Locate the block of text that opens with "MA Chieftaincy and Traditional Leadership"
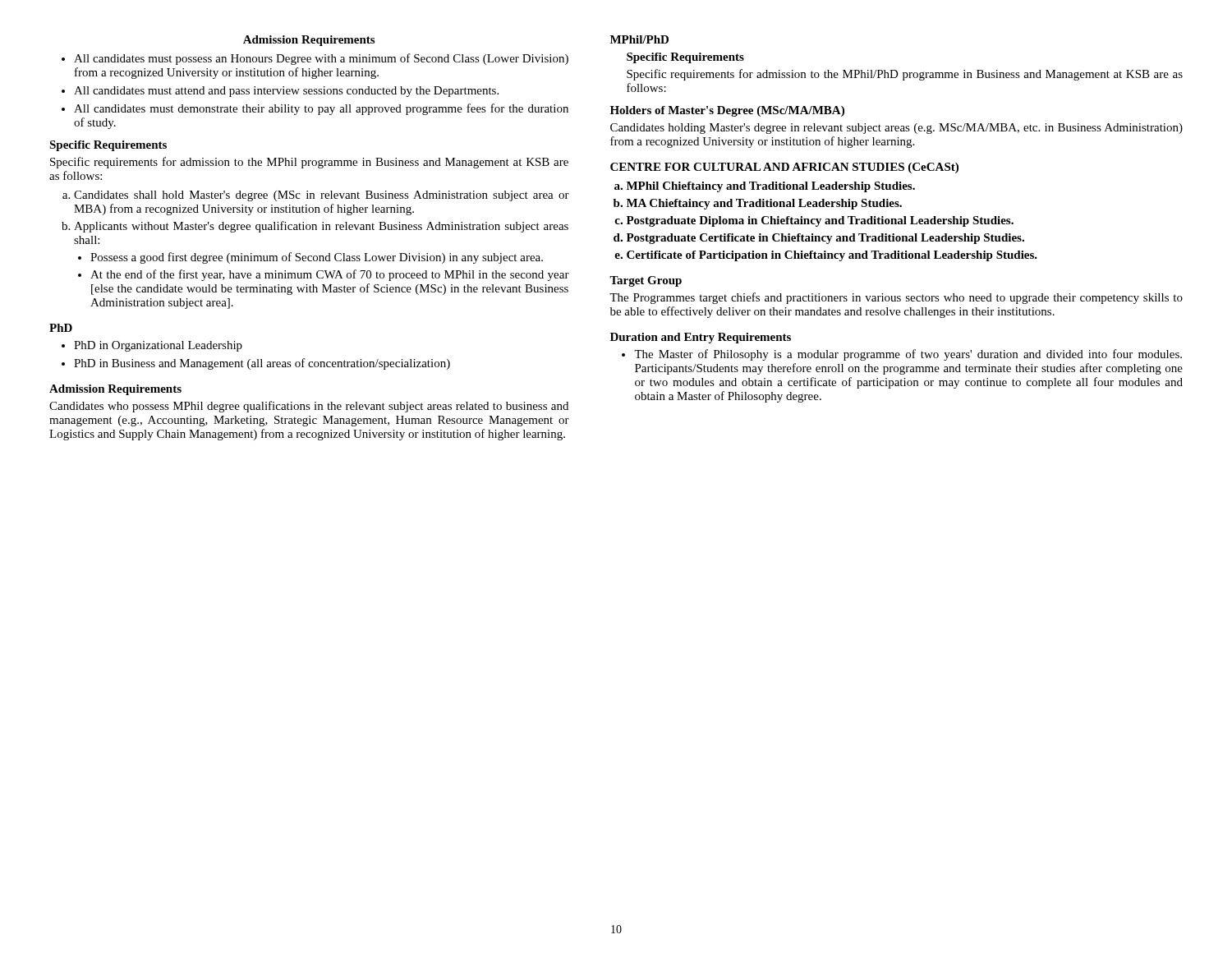Screen dimensions: 953x1232 904,203
